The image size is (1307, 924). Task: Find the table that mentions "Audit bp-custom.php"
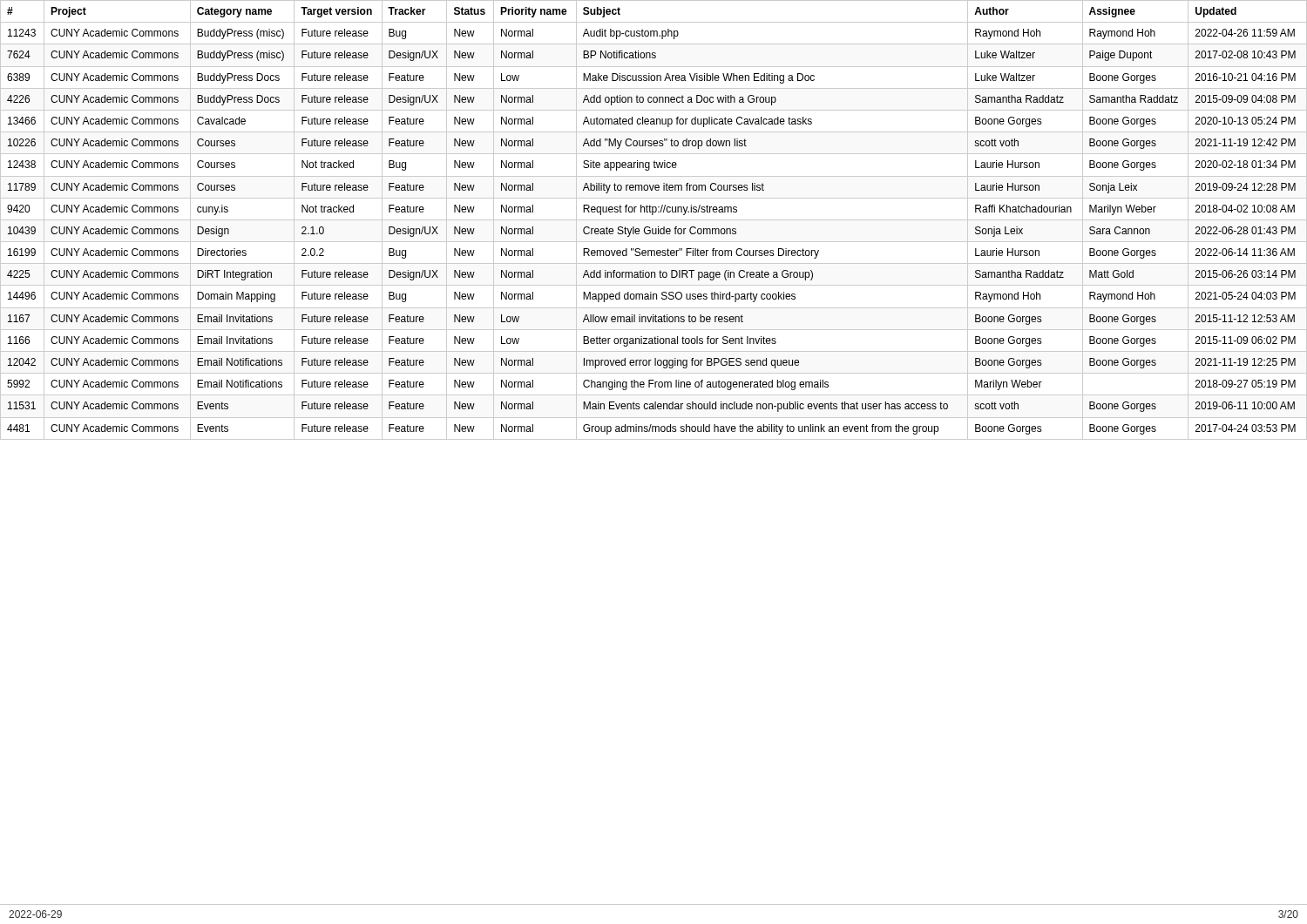pyautogui.click(x=654, y=220)
